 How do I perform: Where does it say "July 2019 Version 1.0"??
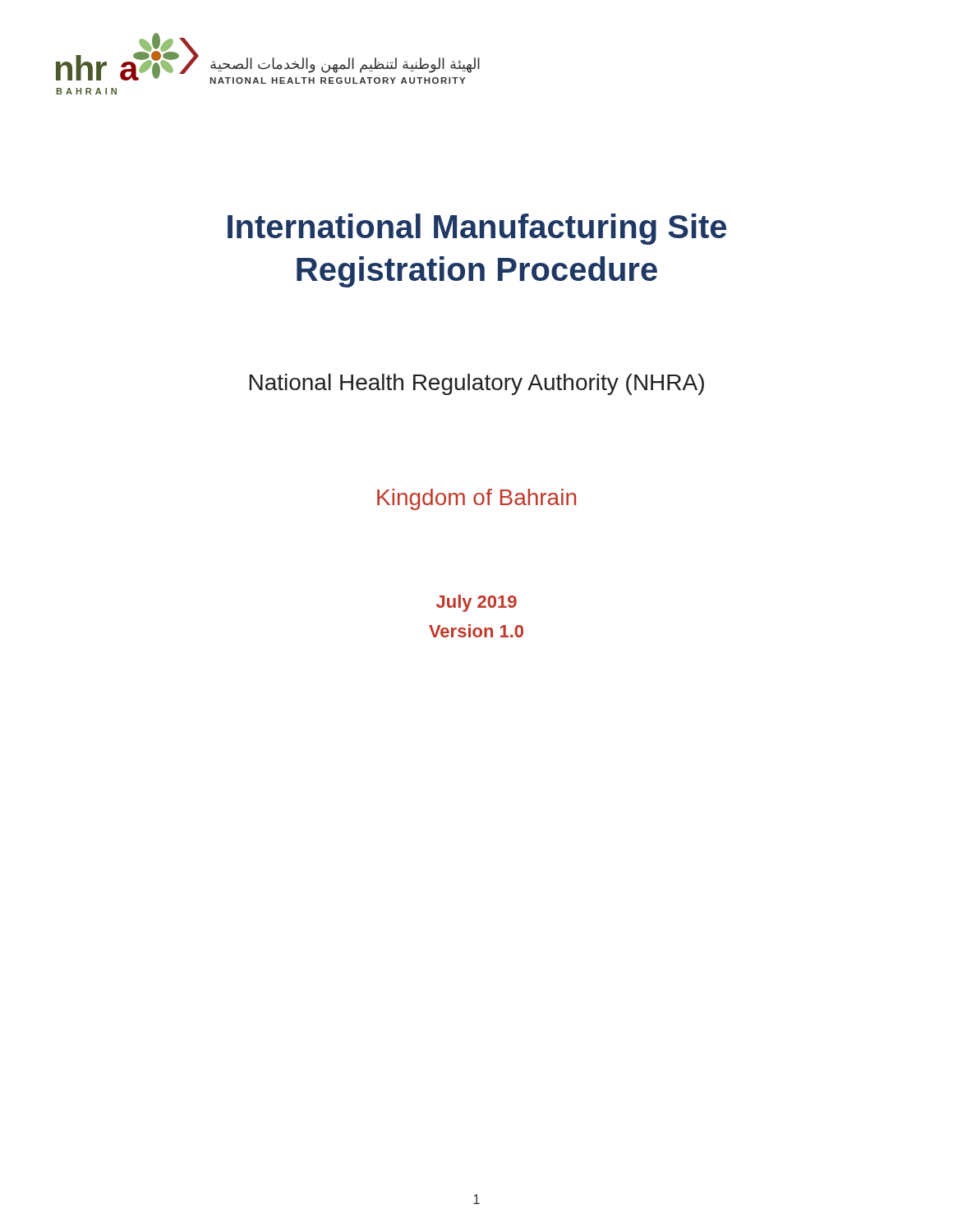point(476,617)
